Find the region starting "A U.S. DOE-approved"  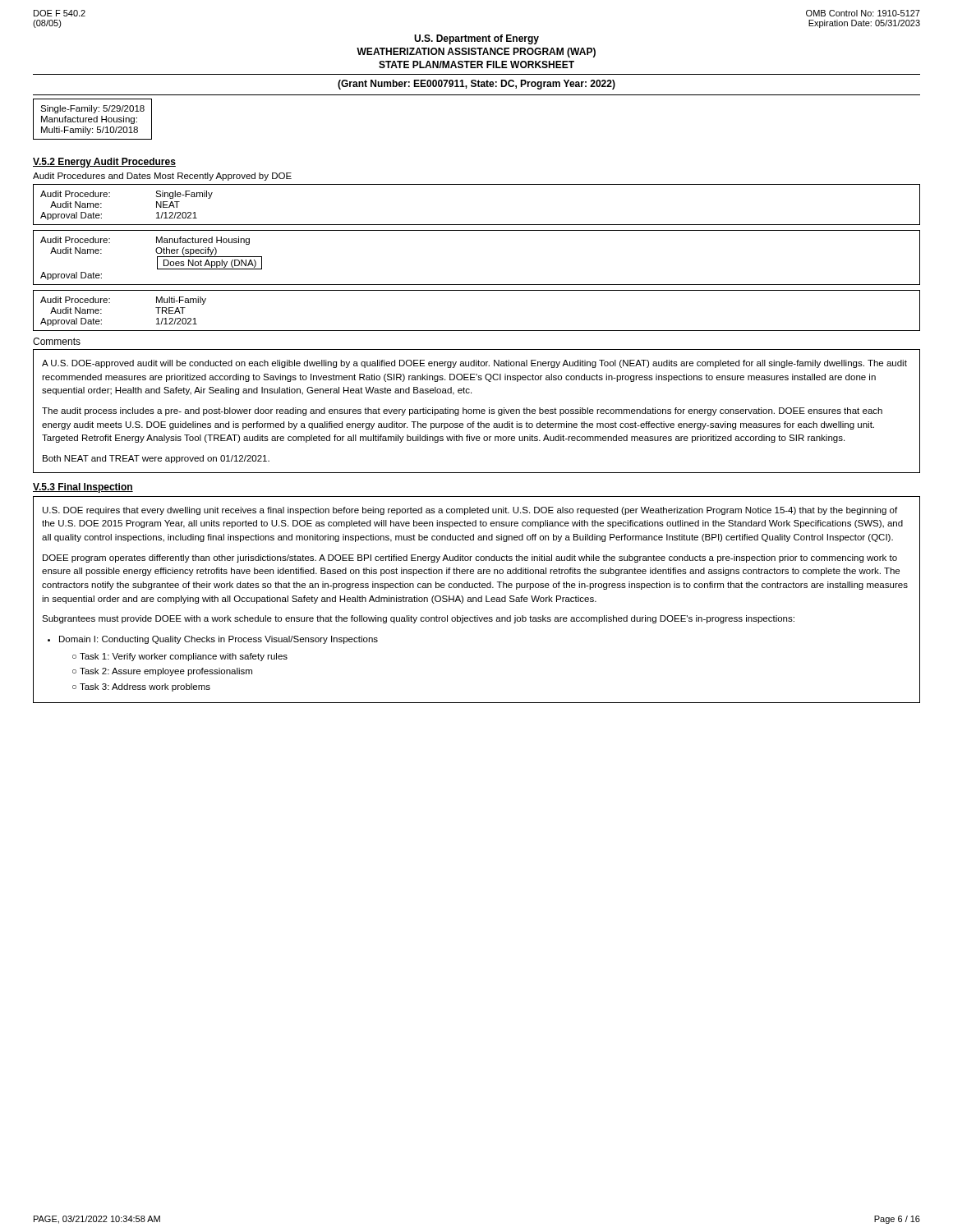[x=476, y=411]
